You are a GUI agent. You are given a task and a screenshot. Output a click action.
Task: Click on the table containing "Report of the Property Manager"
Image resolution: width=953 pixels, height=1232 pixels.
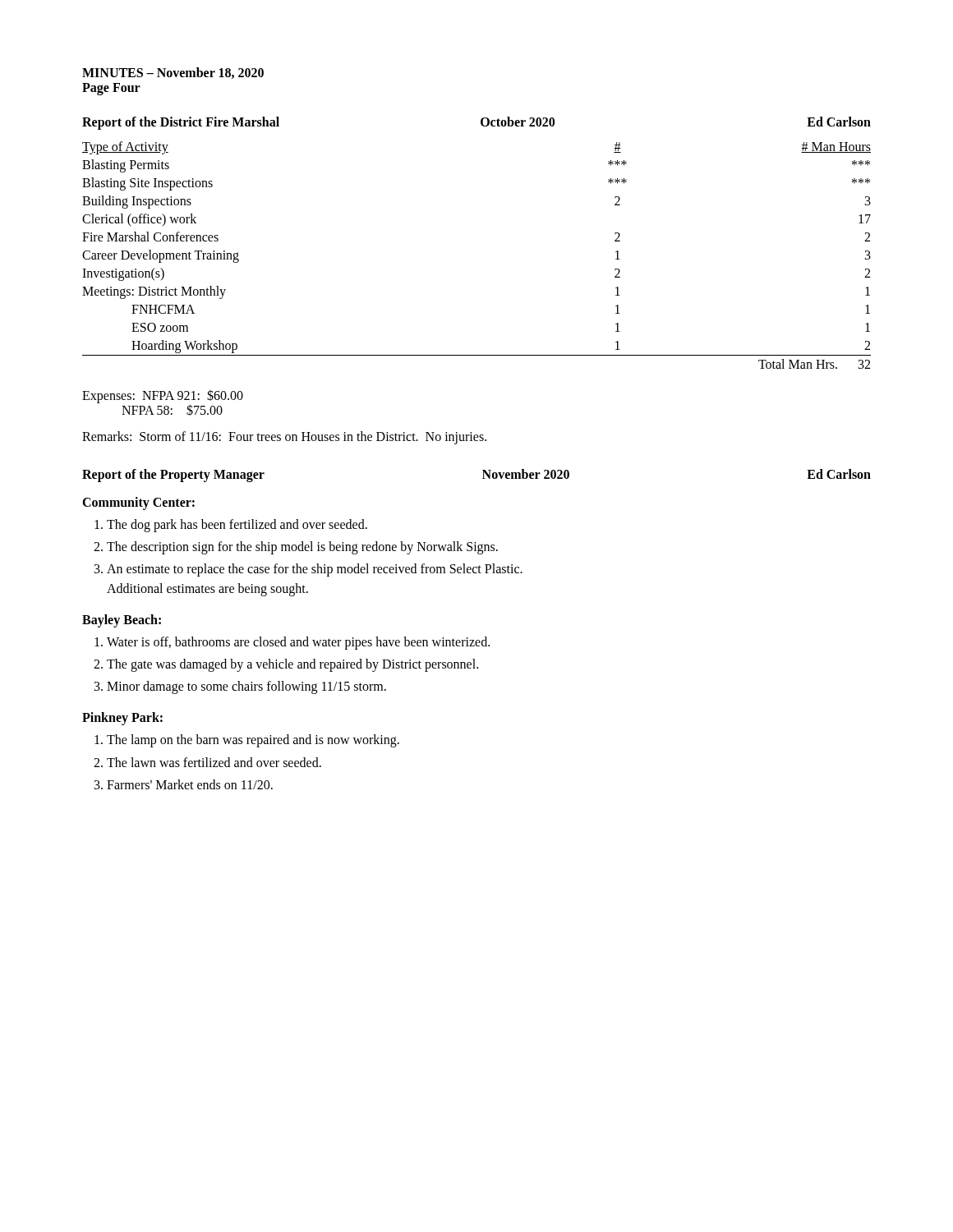(x=476, y=475)
